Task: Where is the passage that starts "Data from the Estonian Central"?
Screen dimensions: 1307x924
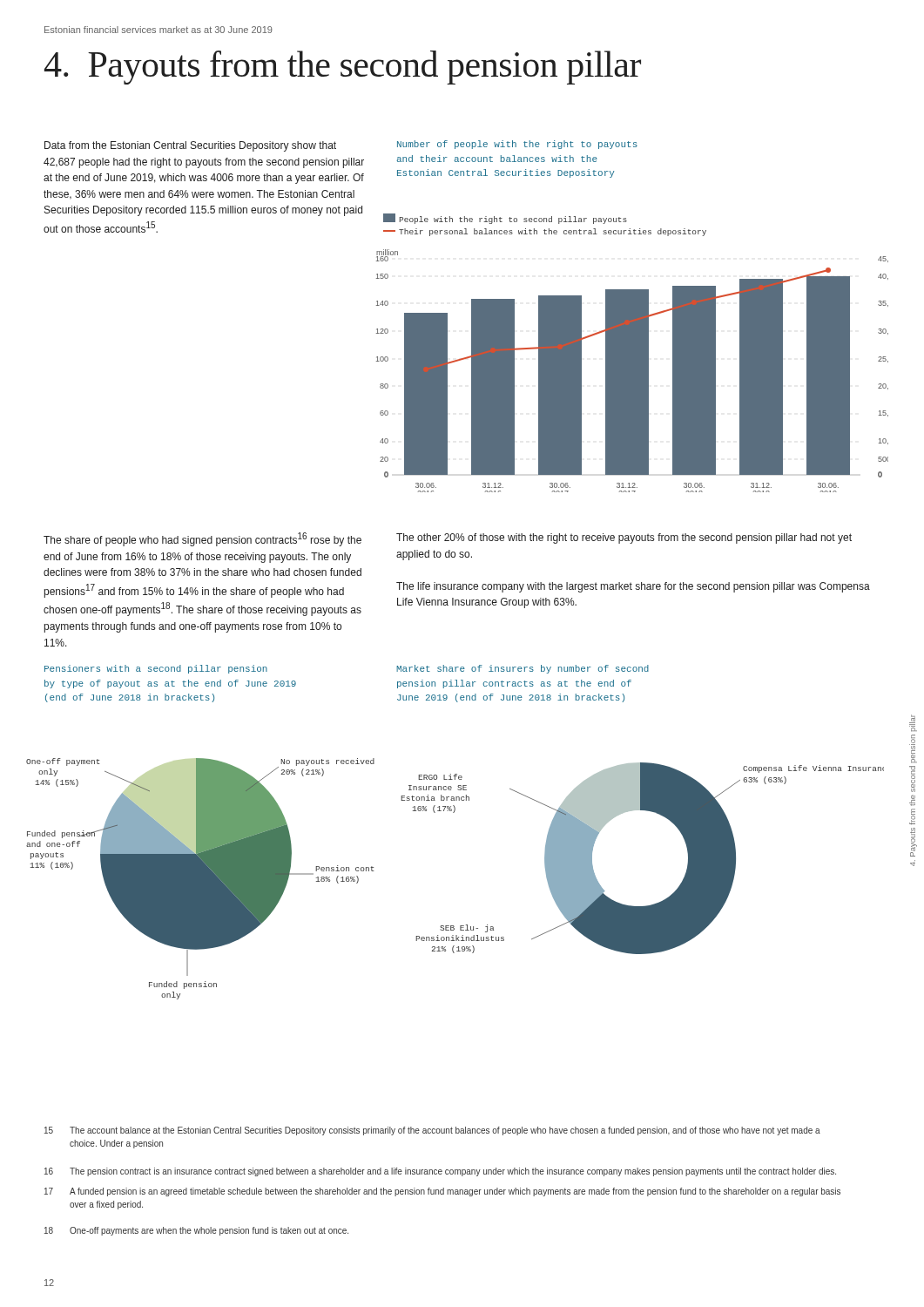Action: tap(204, 187)
